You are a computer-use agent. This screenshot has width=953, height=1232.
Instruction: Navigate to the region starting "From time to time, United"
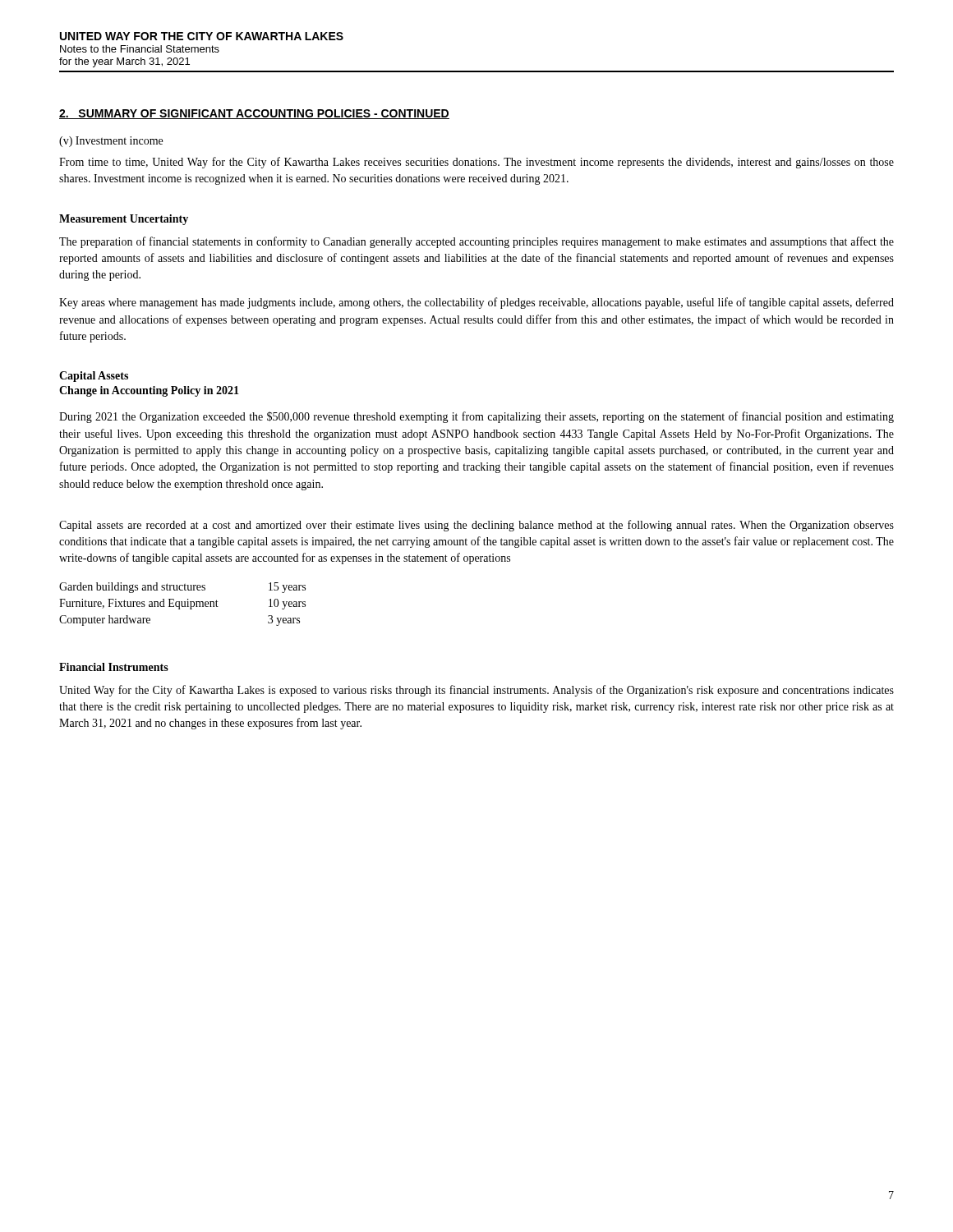[476, 171]
